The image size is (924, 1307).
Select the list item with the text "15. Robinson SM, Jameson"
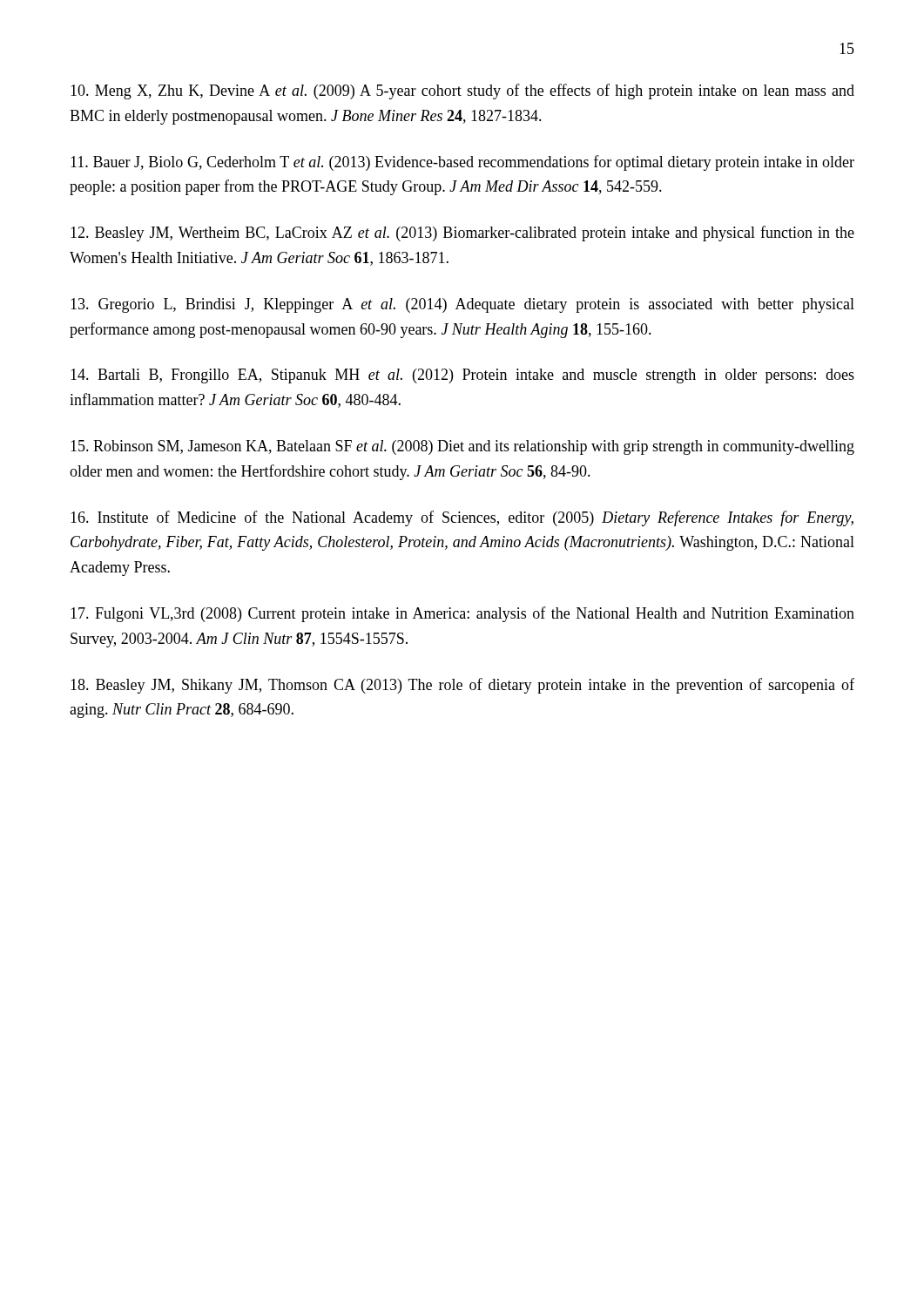(462, 459)
